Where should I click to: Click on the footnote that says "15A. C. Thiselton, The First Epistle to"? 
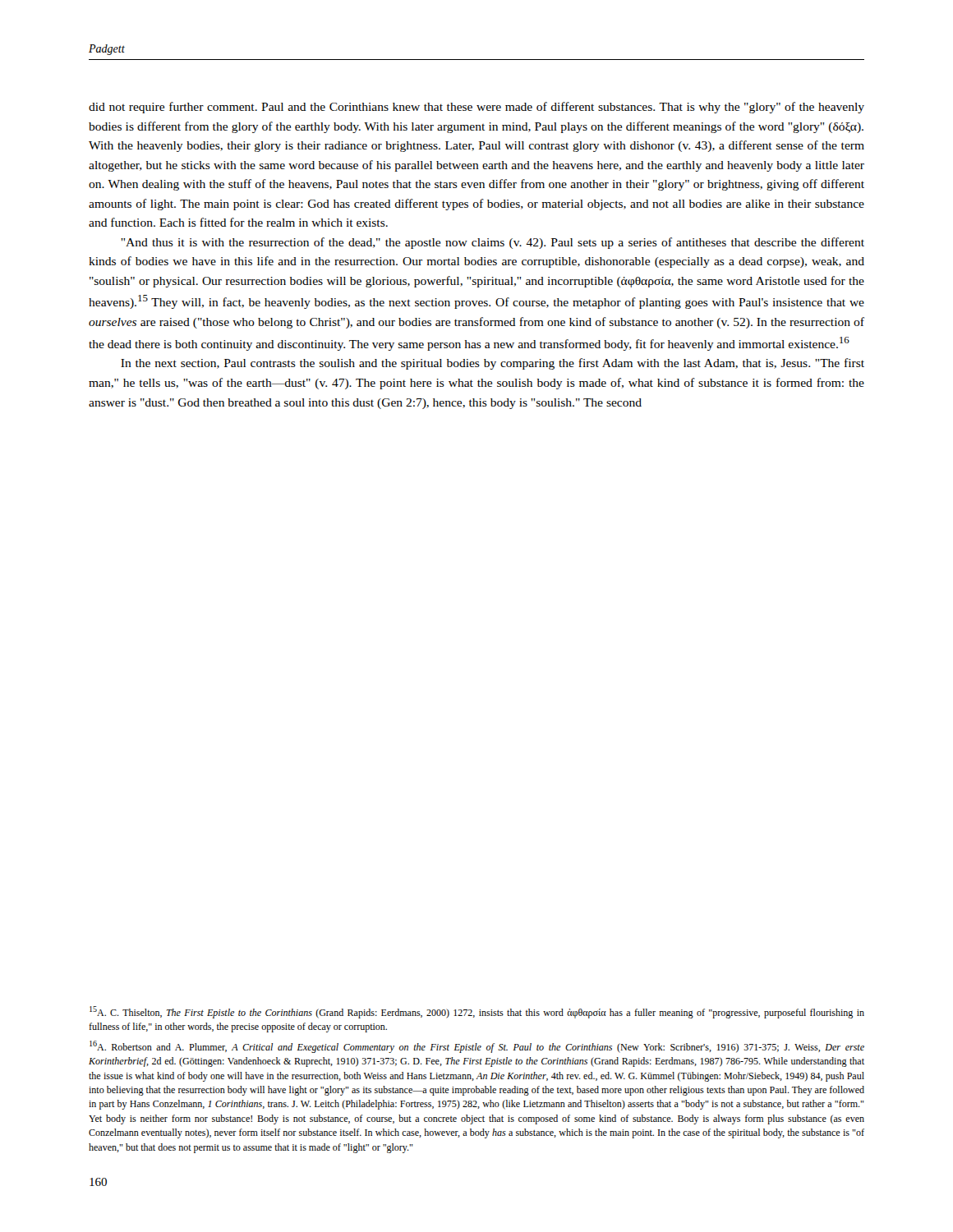476,1079
